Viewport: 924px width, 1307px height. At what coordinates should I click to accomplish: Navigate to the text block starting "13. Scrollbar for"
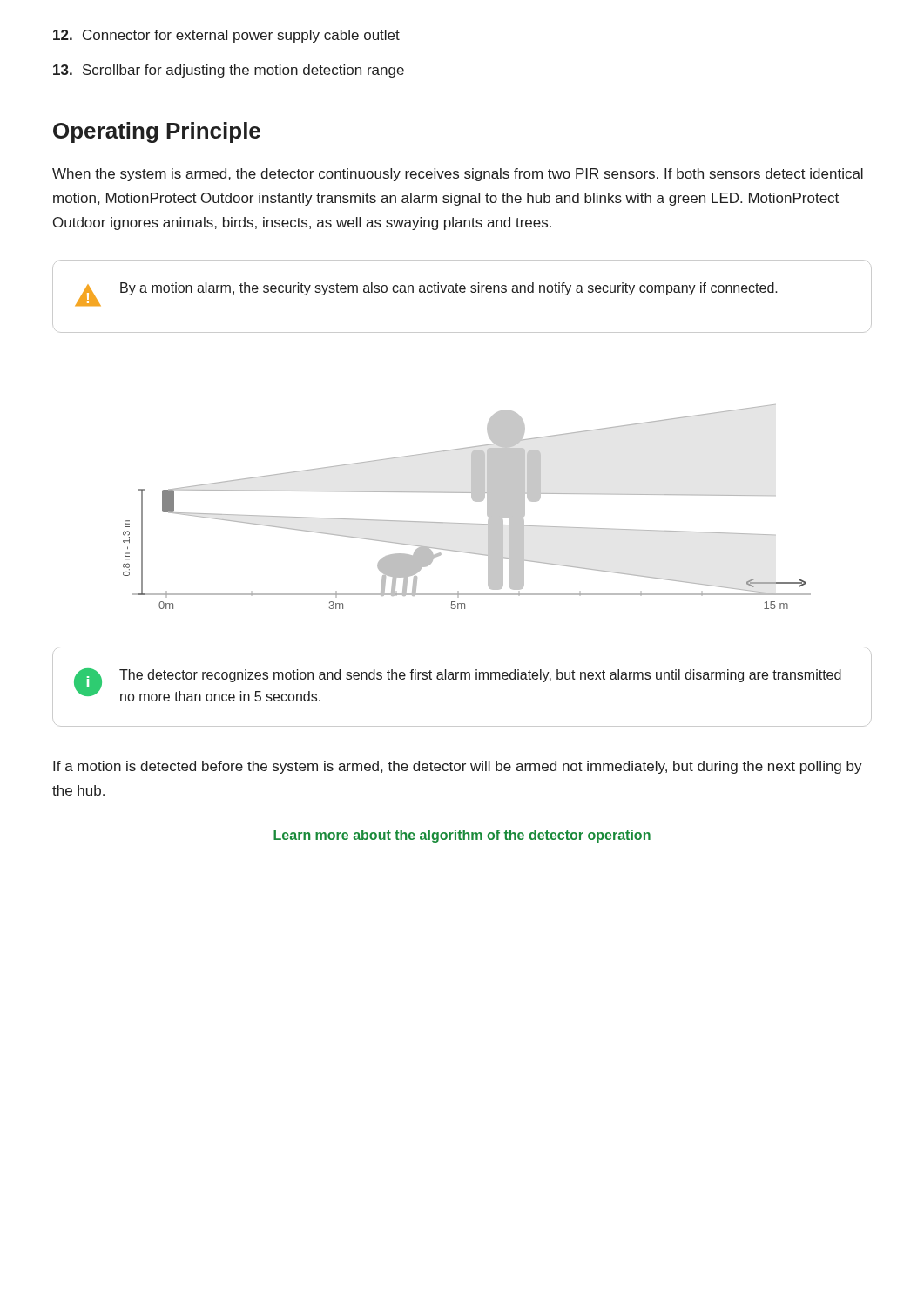pyautogui.click(x=228, y=70)
